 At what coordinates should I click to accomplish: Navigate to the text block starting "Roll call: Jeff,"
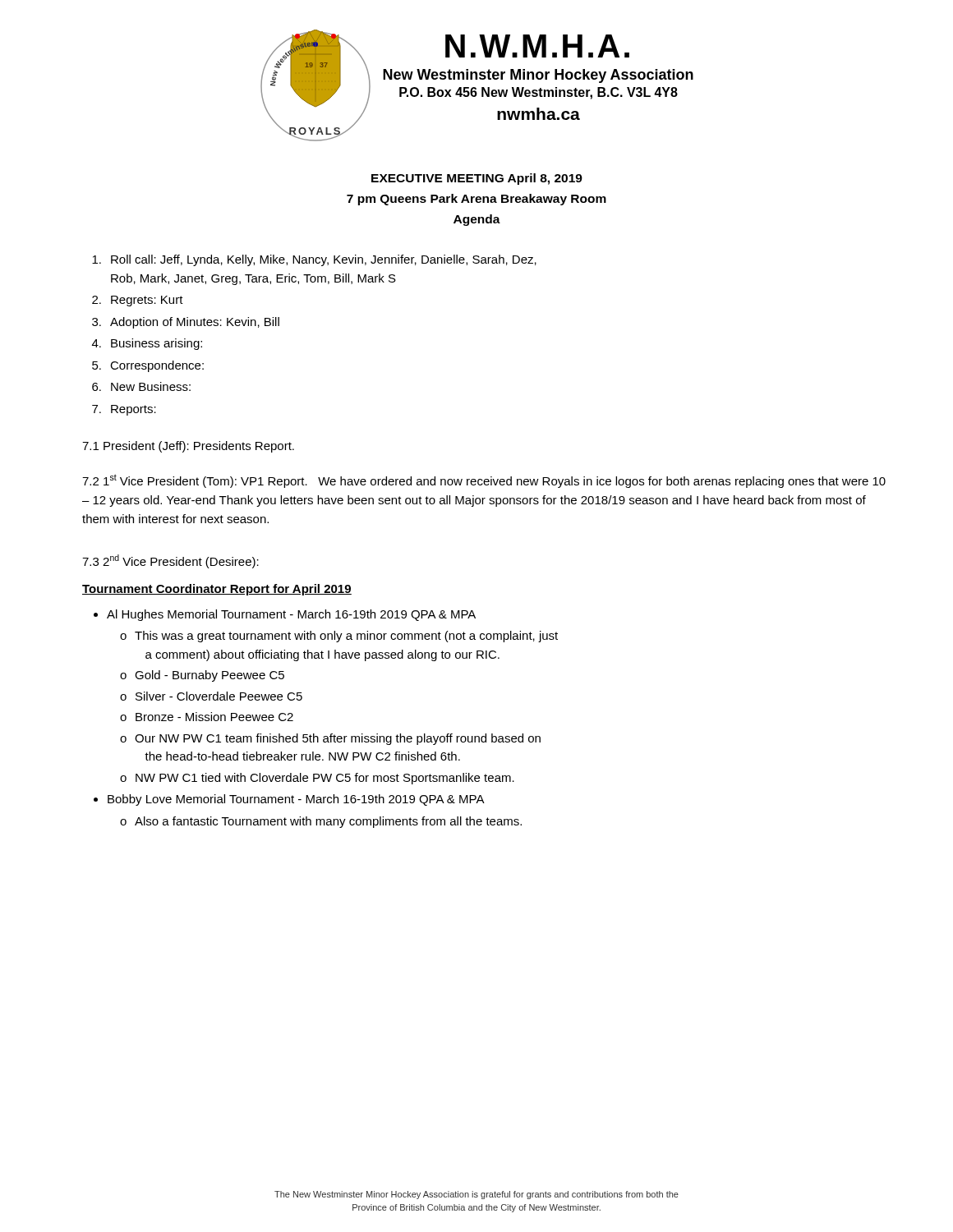coord(310,268)
